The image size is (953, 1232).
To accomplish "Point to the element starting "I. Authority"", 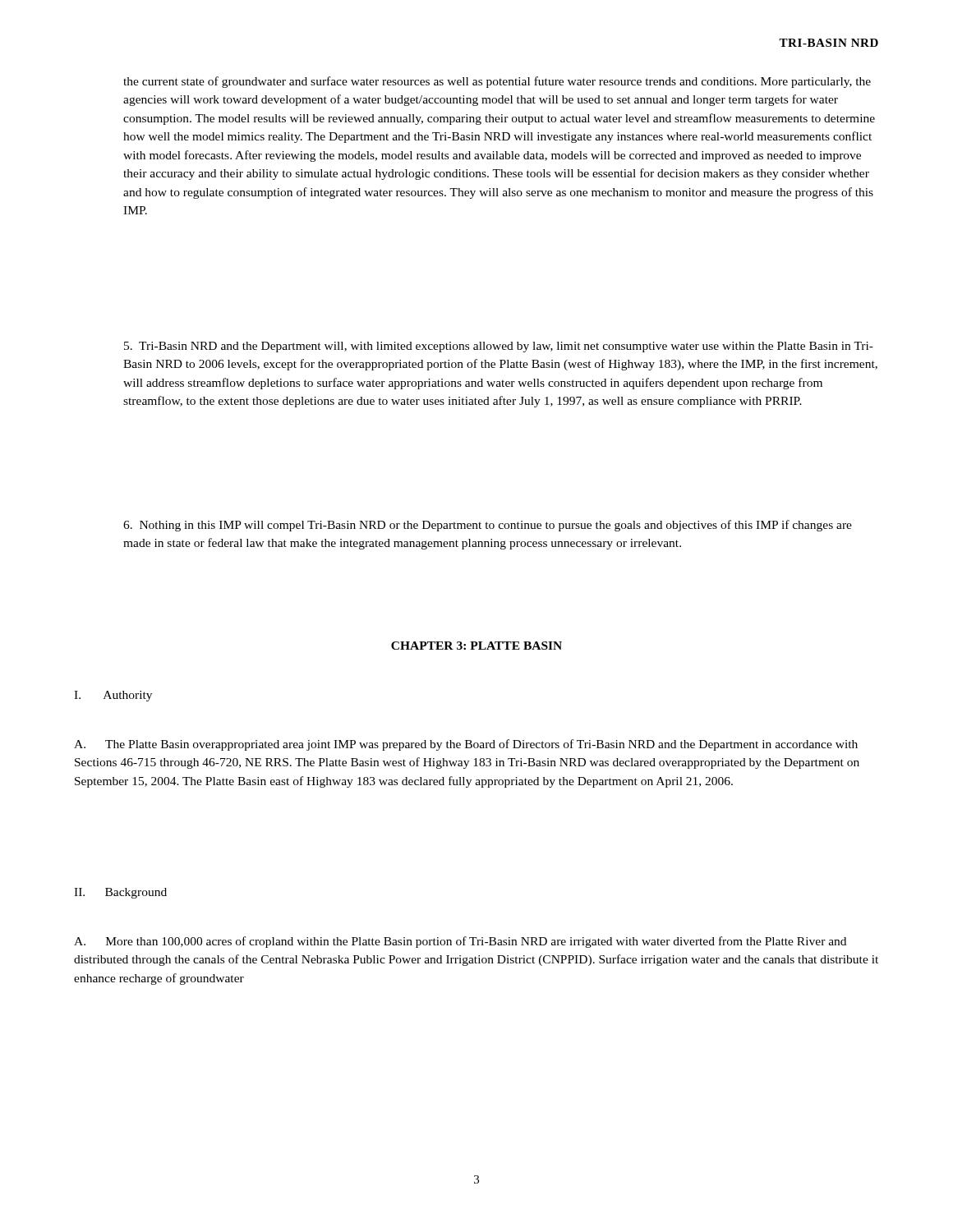I will pyautogui.click(x=113, y=696).
